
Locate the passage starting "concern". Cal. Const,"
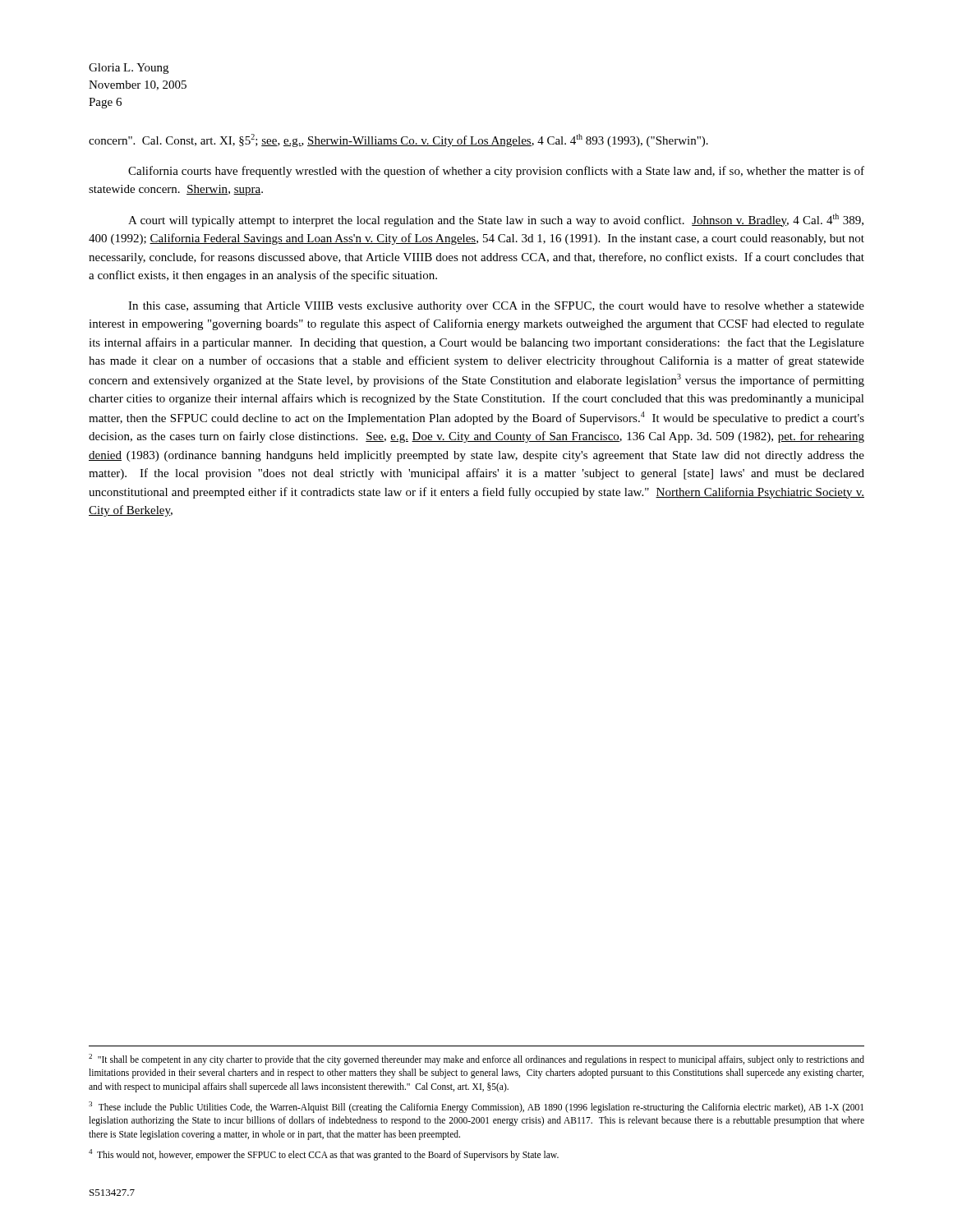[399, 140]
